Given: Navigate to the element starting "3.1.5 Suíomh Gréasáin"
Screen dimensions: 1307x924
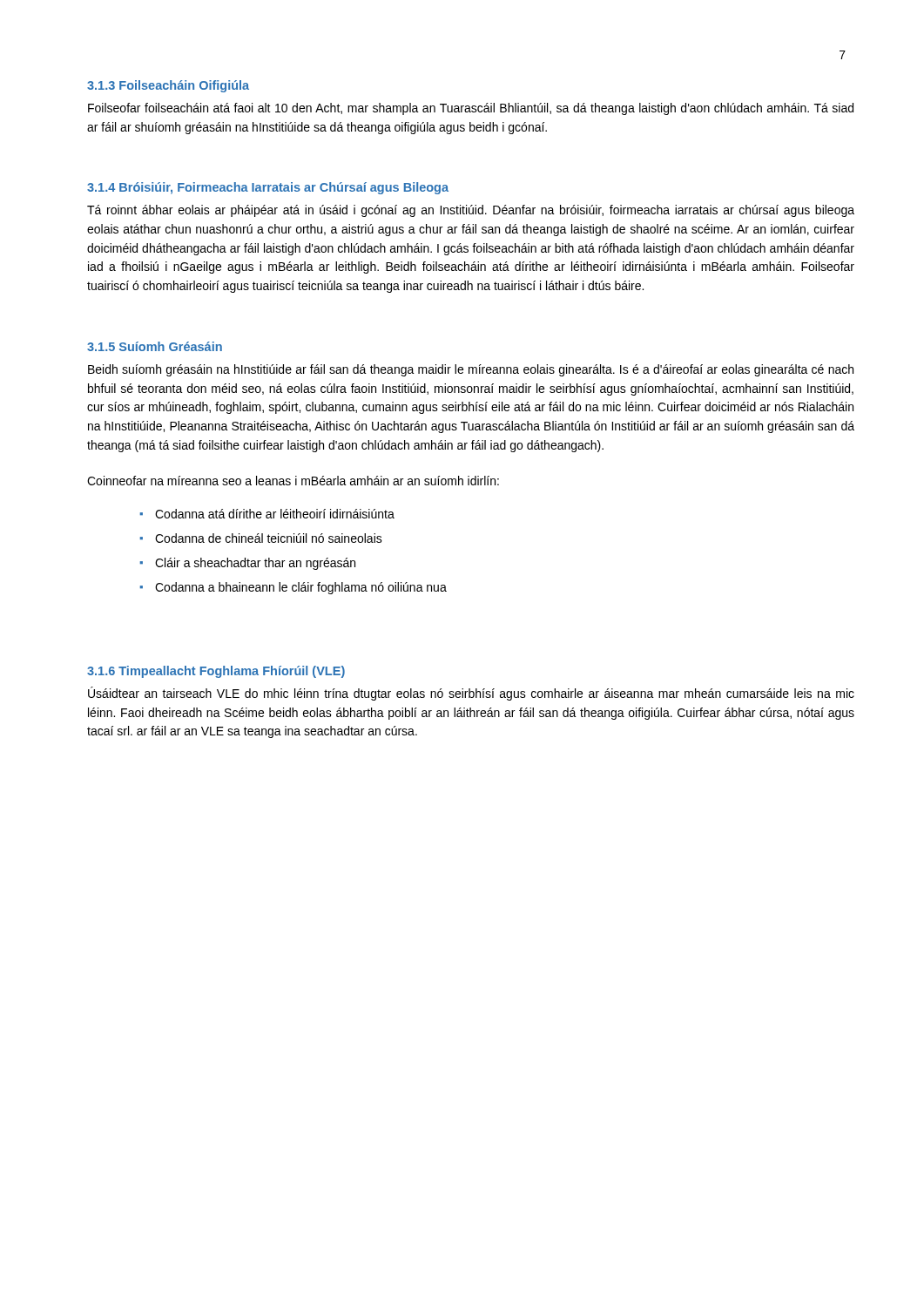Looking at the screenshot, I should 155,347.
